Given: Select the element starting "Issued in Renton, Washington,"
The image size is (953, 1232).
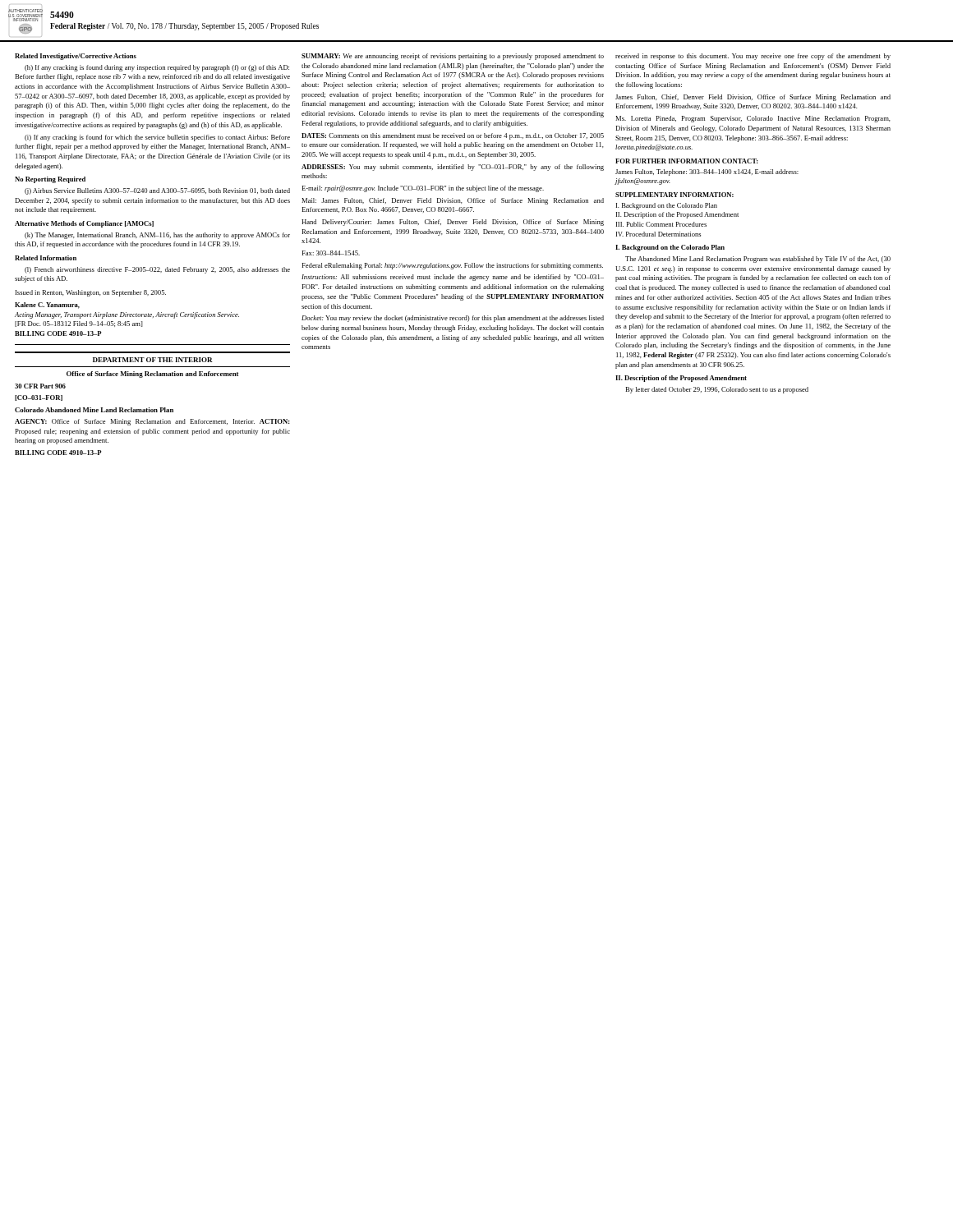Looking at the screenshot, I should tap(152, 293).
